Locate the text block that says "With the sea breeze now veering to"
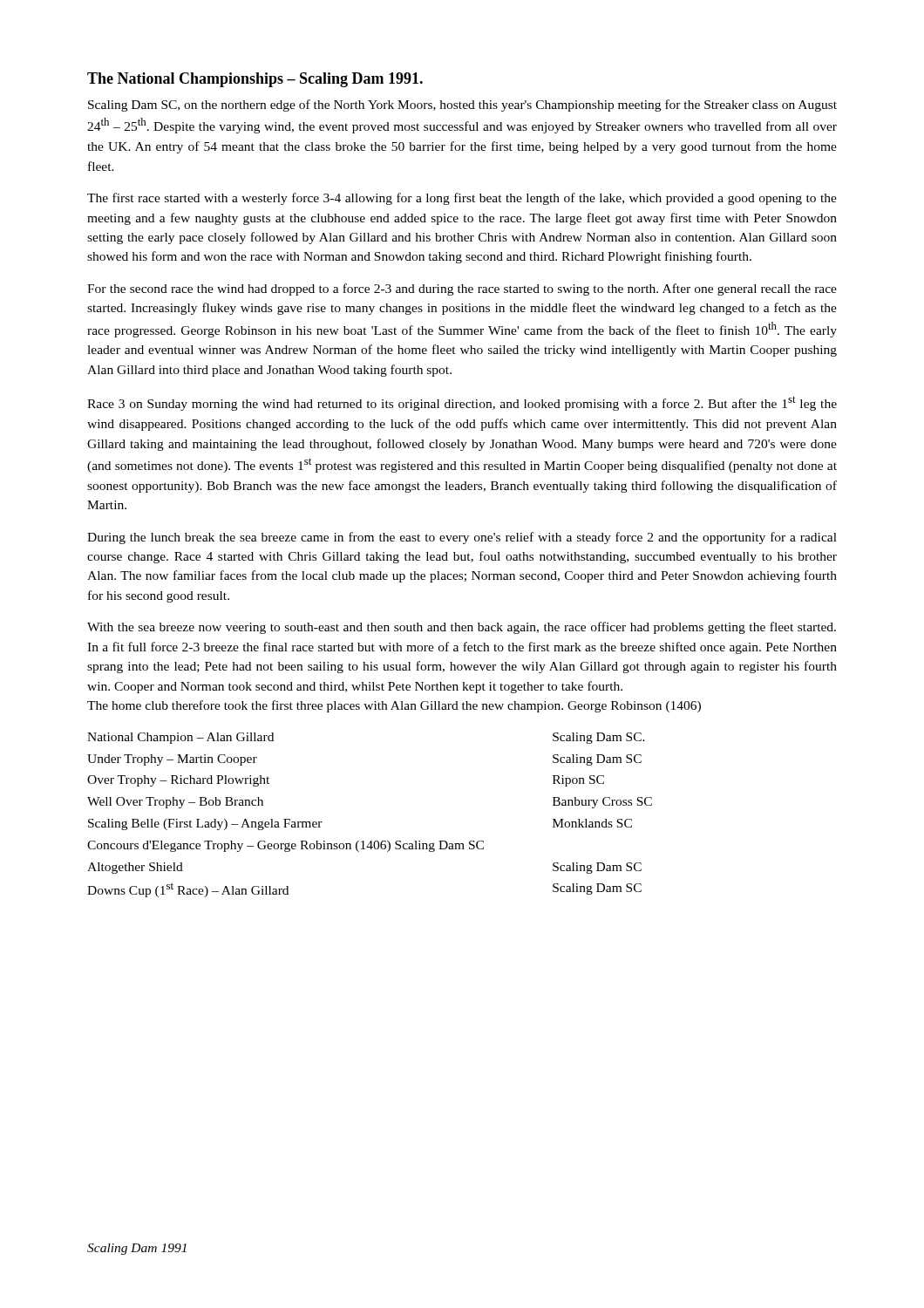 462,666
